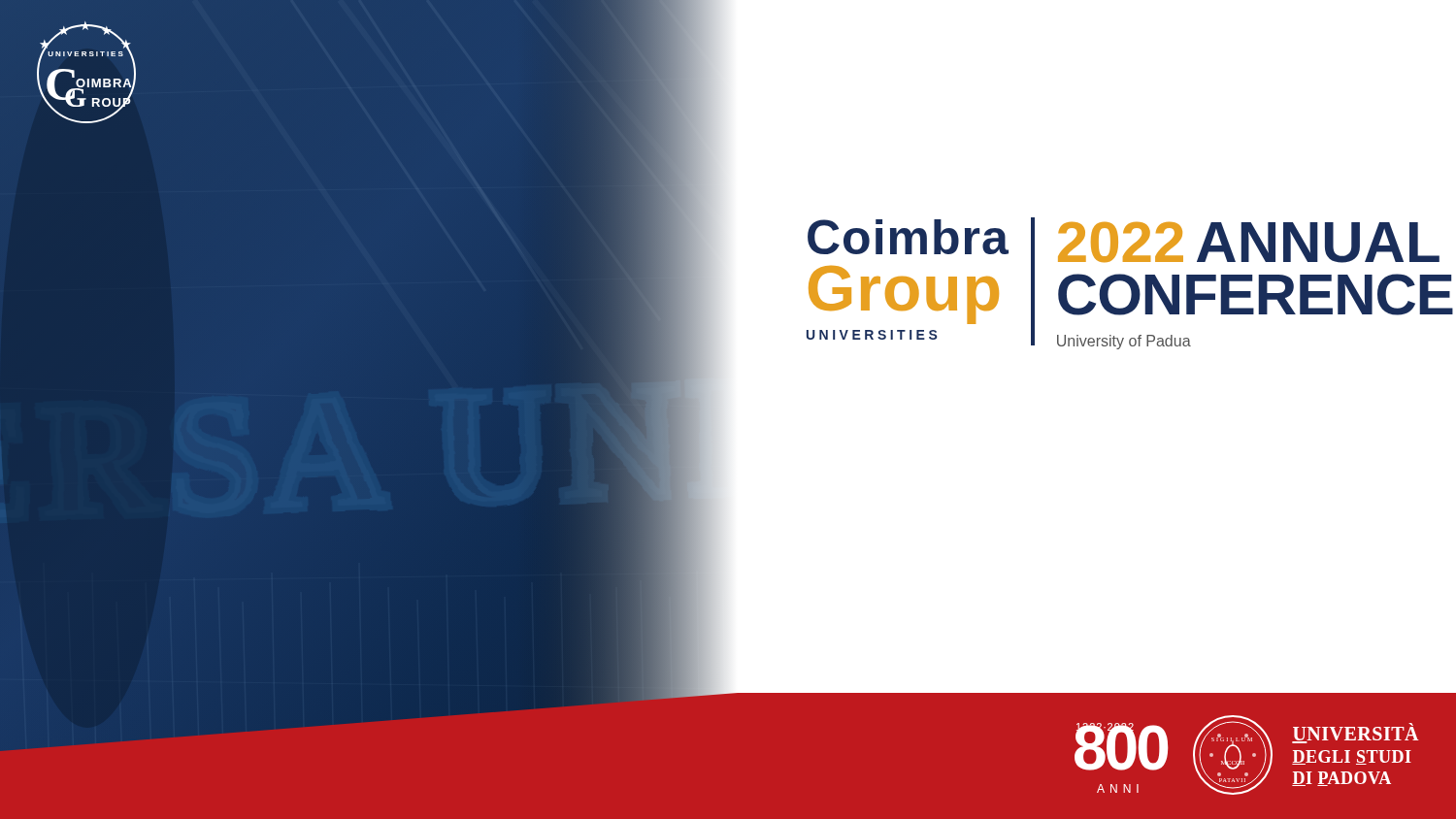The width and height of the screenshot is (1456, 819).
Task: Locate the photo
Action: [x=369, y=410]
